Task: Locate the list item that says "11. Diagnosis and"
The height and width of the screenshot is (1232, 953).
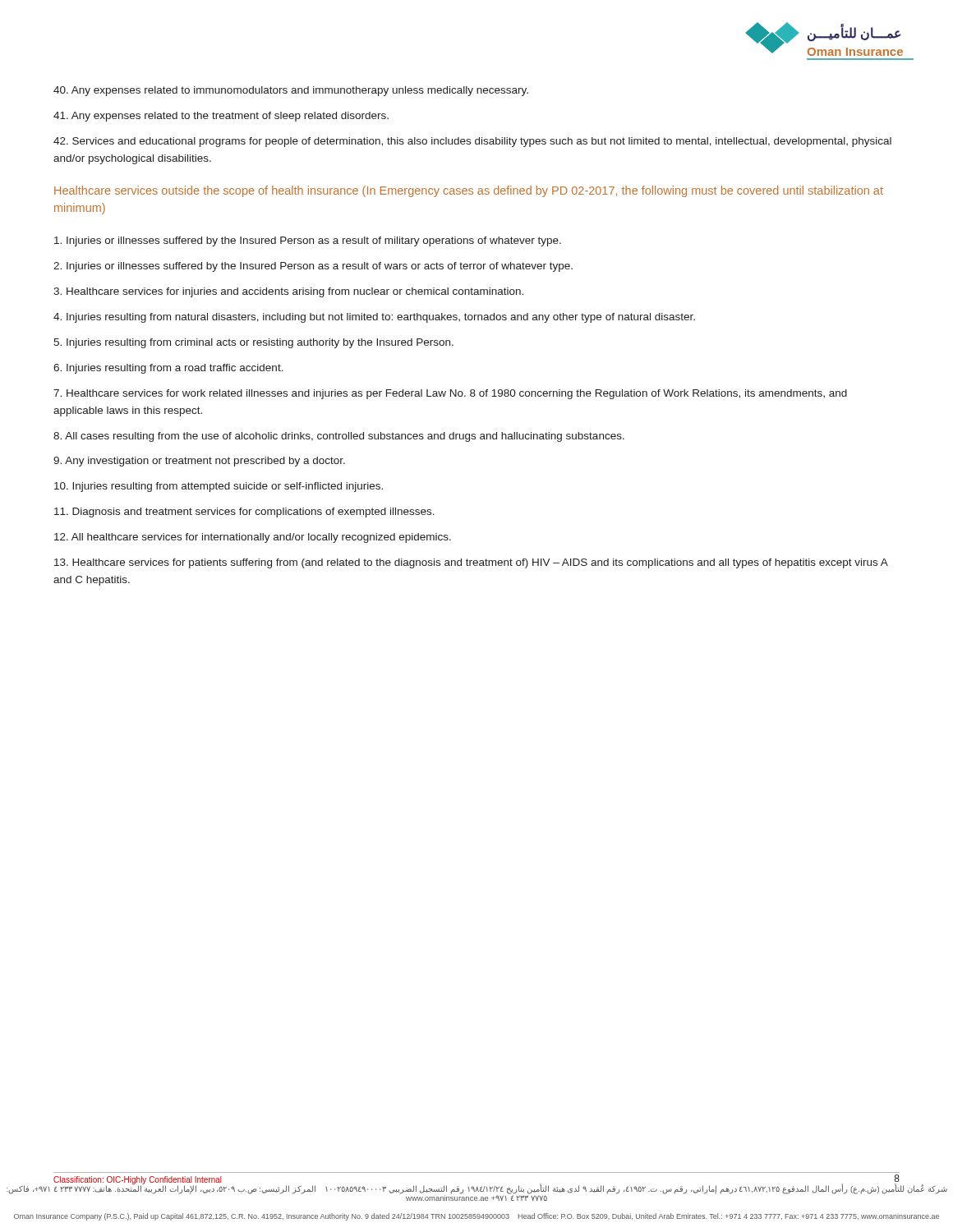Action: pos(244,512)
